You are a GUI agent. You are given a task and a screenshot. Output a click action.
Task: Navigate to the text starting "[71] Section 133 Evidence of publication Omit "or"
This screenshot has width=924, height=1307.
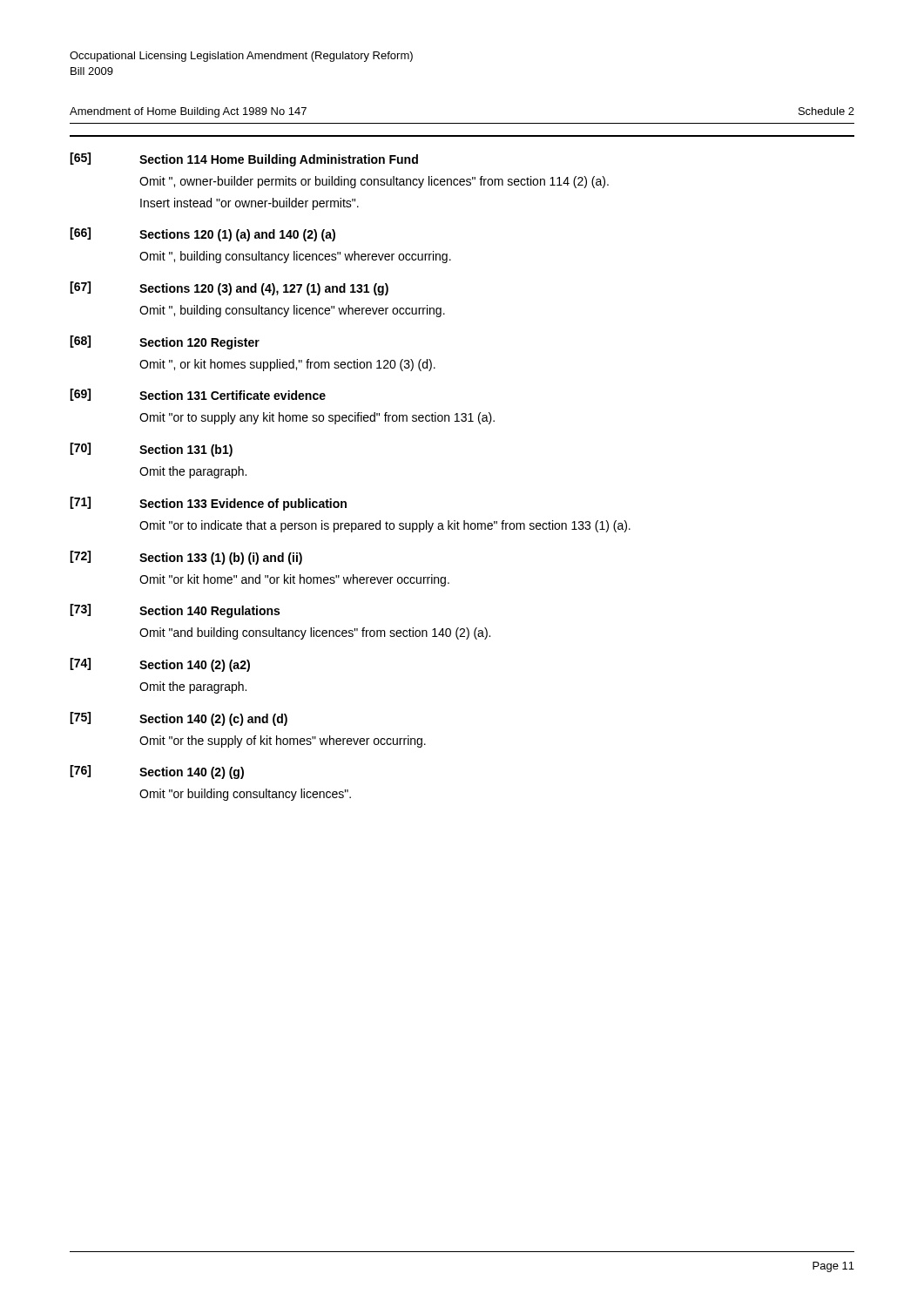click(x=462, y=516)
